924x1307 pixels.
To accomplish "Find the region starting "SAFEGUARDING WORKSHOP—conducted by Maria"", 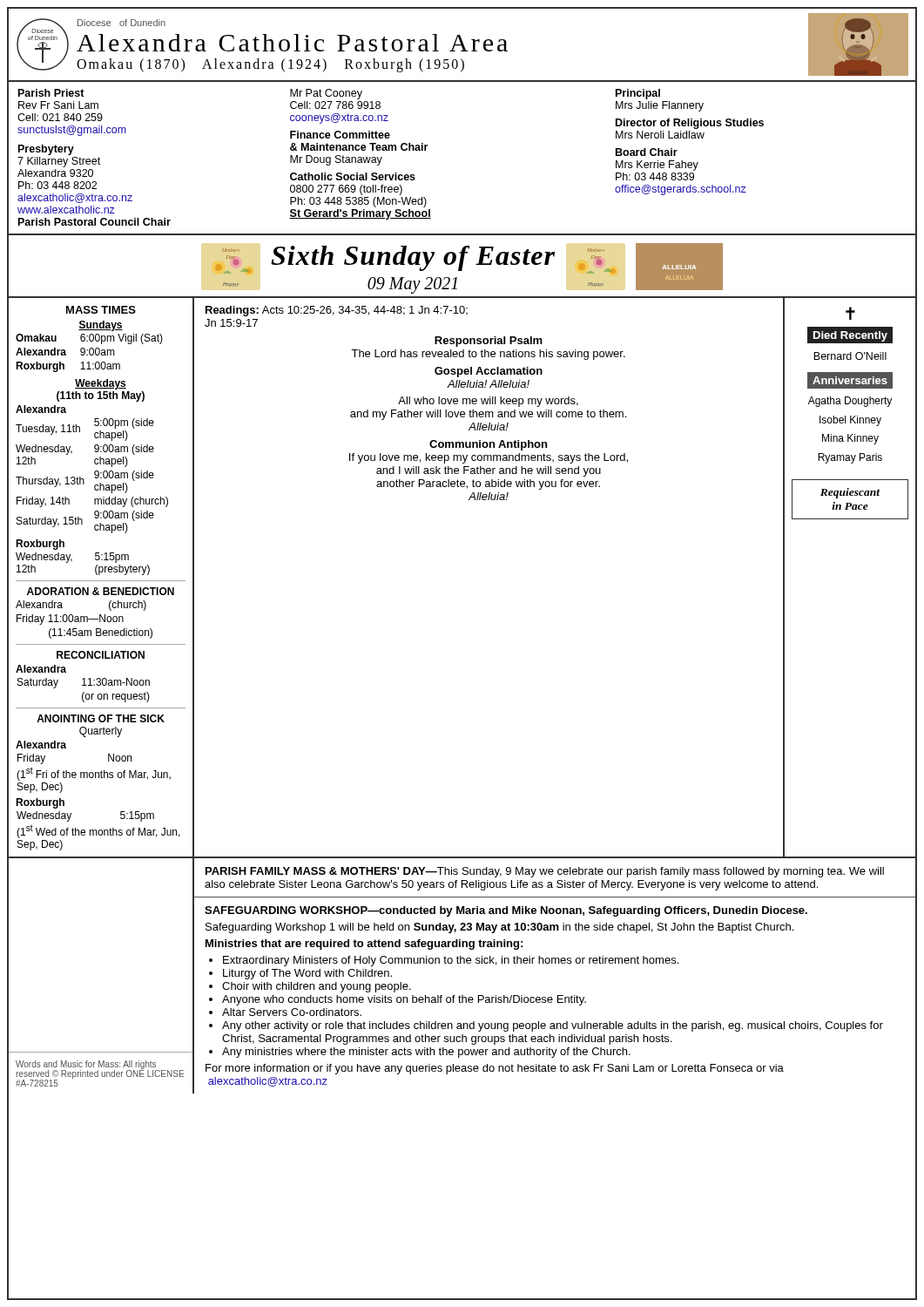I will (x=555, y=995).
